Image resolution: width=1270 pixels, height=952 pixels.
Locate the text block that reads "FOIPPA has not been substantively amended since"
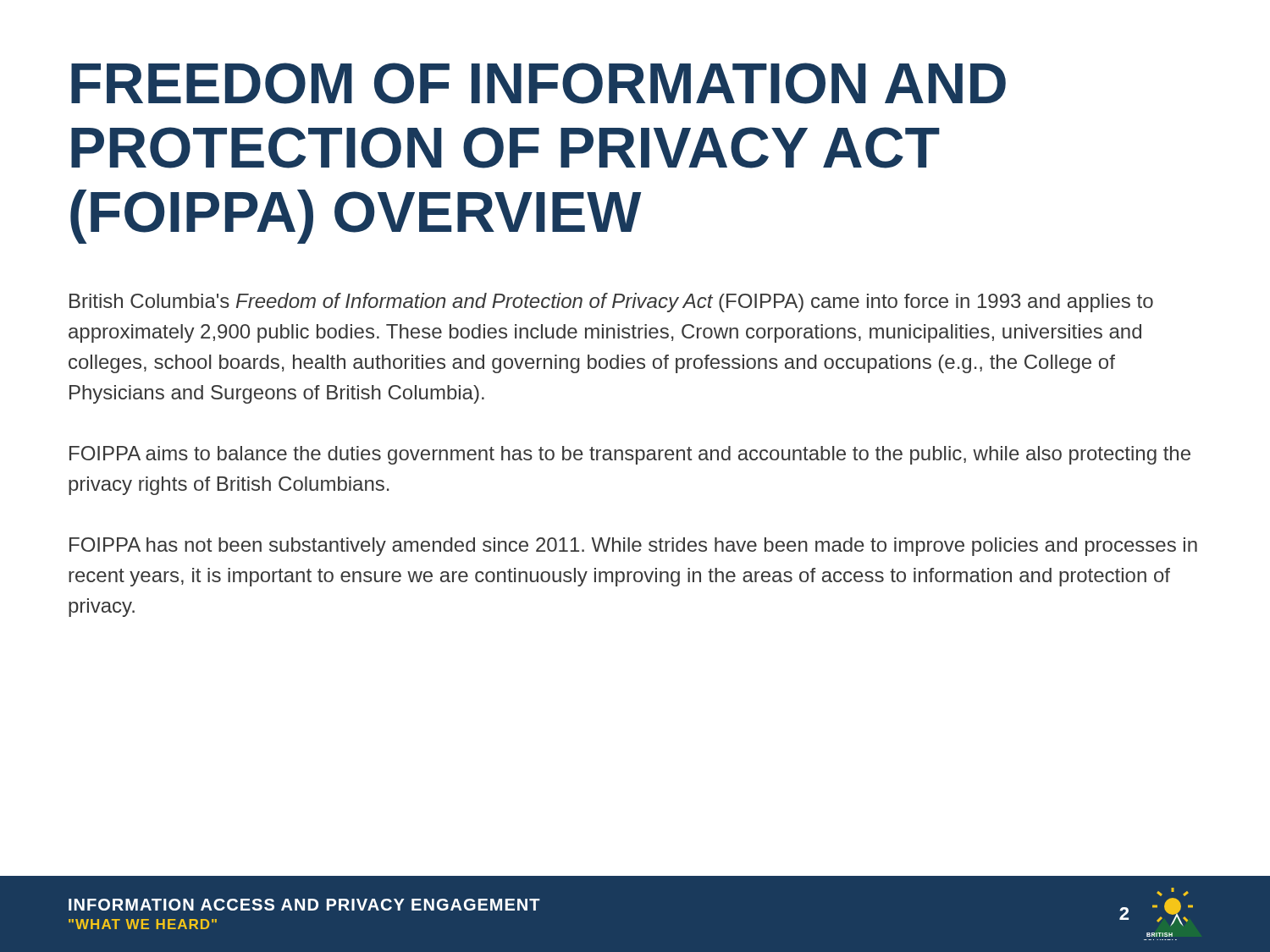click(x=635, y=576)
